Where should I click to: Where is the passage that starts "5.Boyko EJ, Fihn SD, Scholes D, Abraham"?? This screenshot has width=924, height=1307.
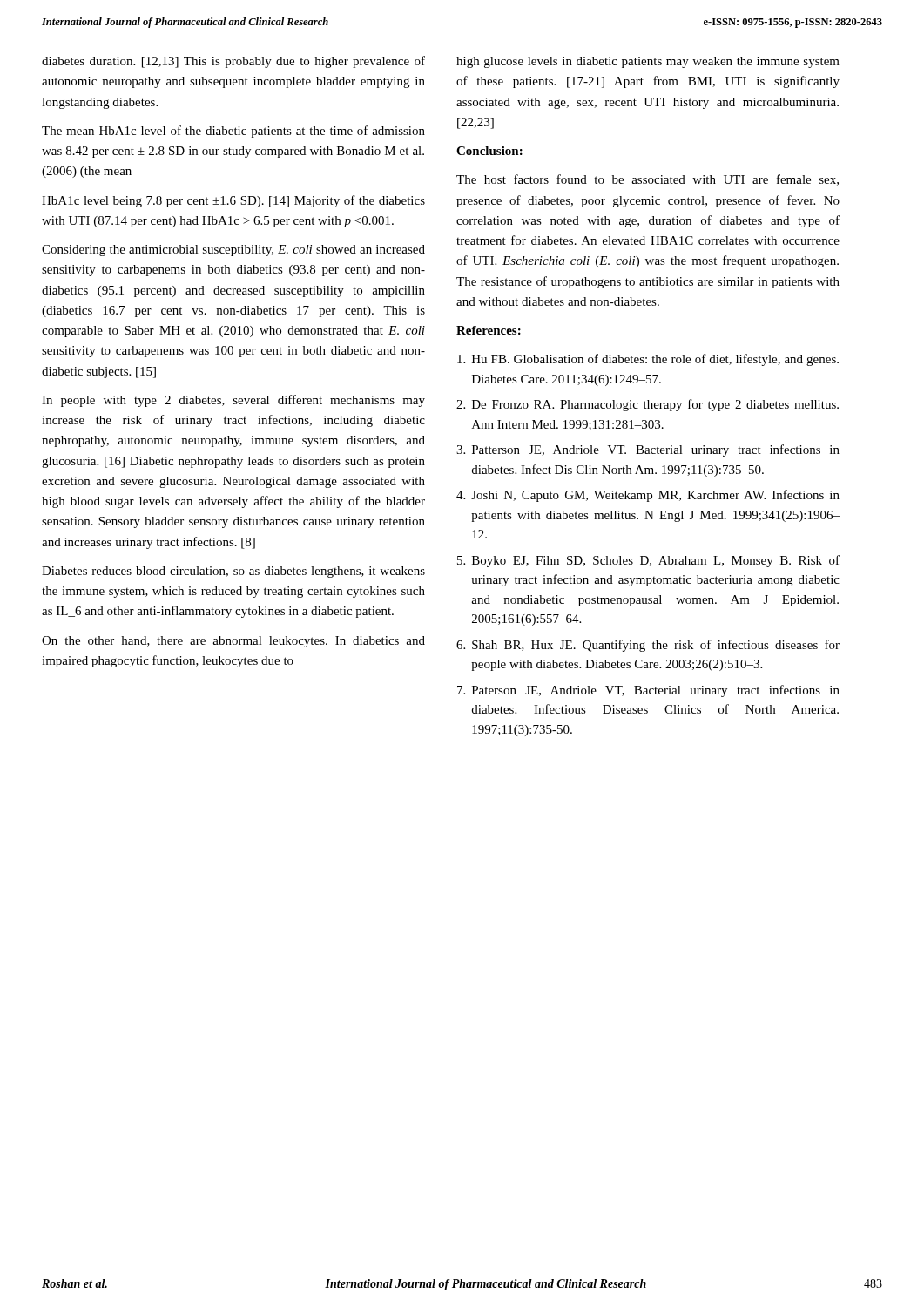point(648,590)
